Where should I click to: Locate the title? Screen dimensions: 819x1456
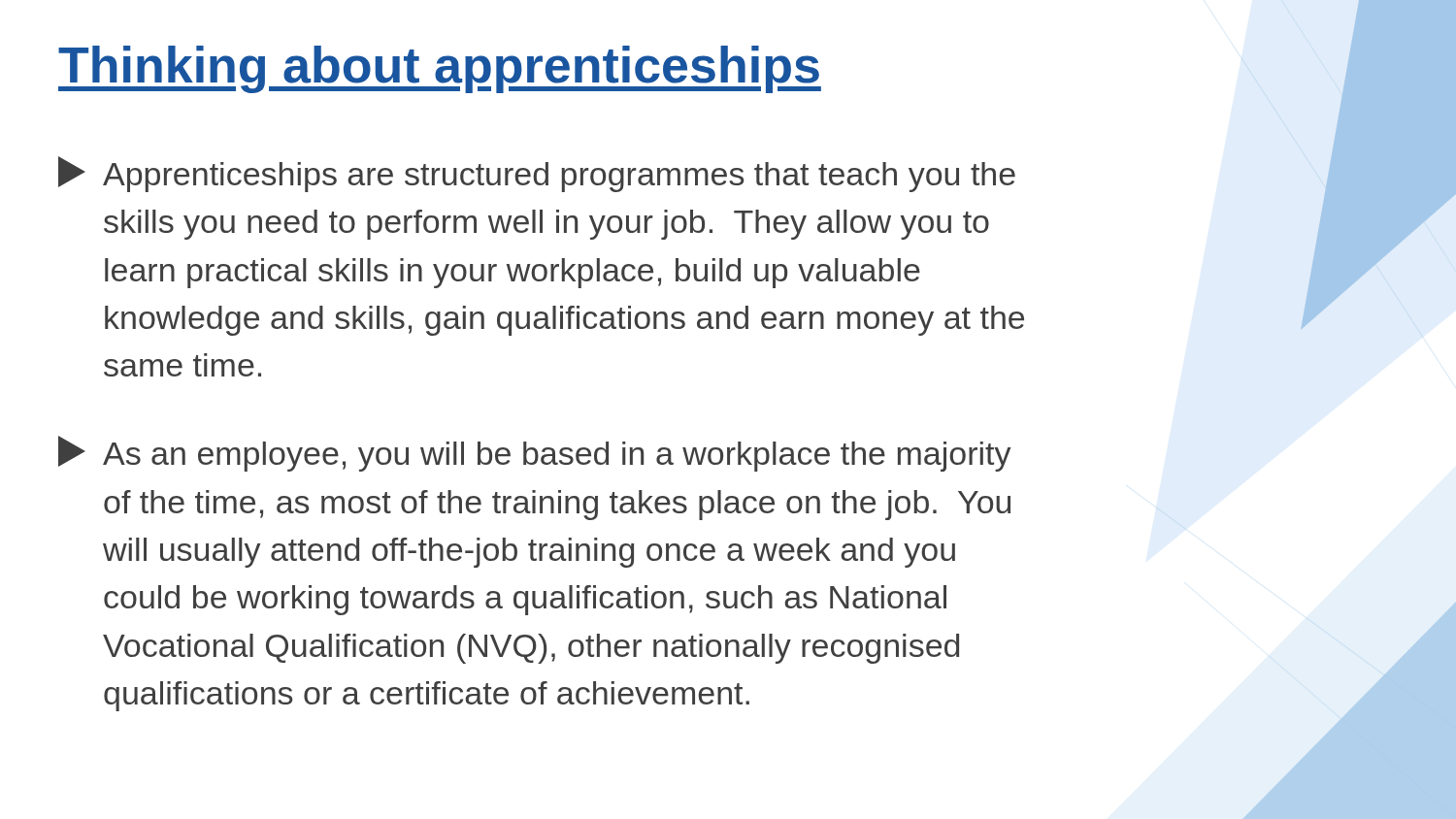[x=440, y=65]
